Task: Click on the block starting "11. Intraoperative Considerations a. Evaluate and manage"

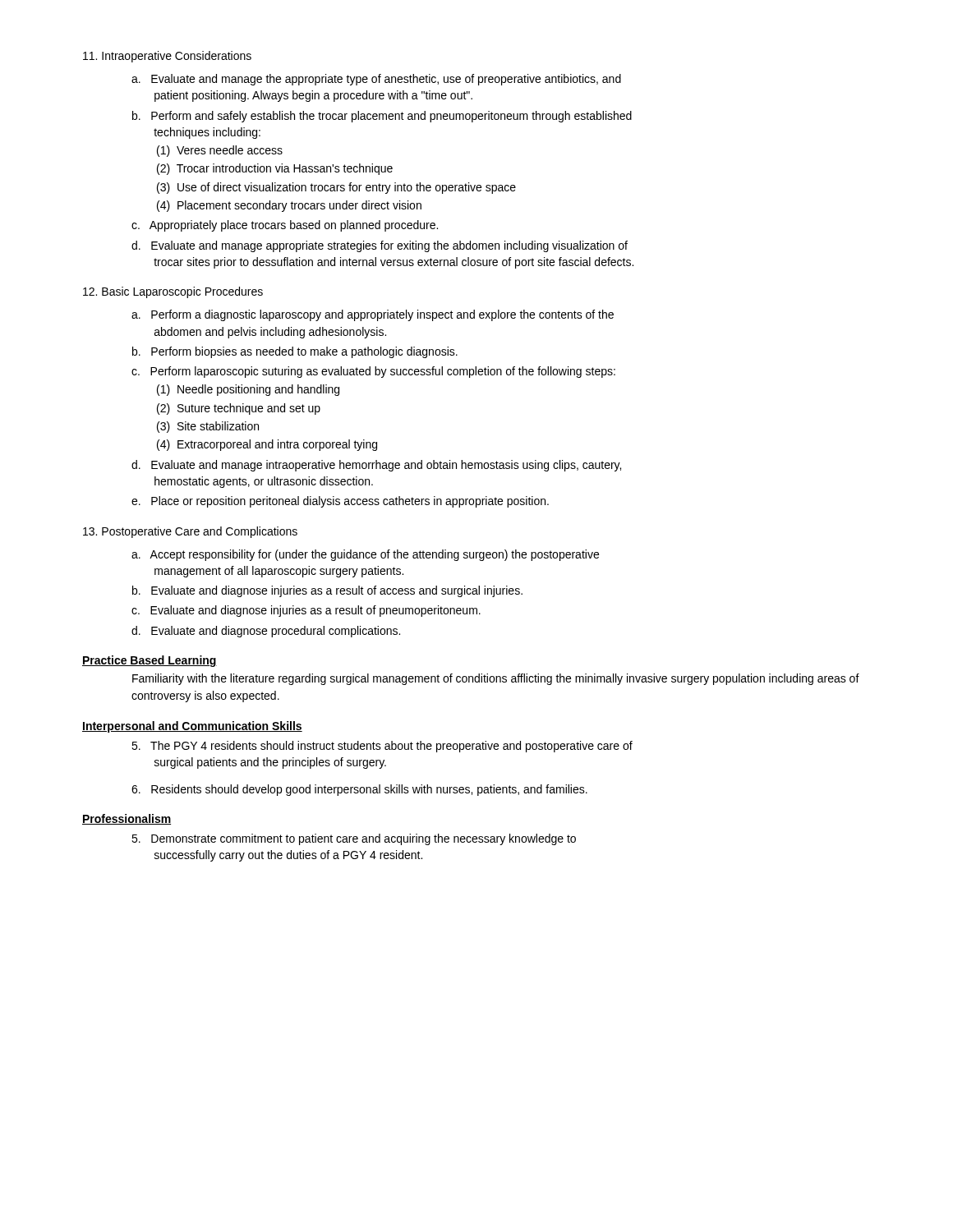Action: [x=167, y=57]
